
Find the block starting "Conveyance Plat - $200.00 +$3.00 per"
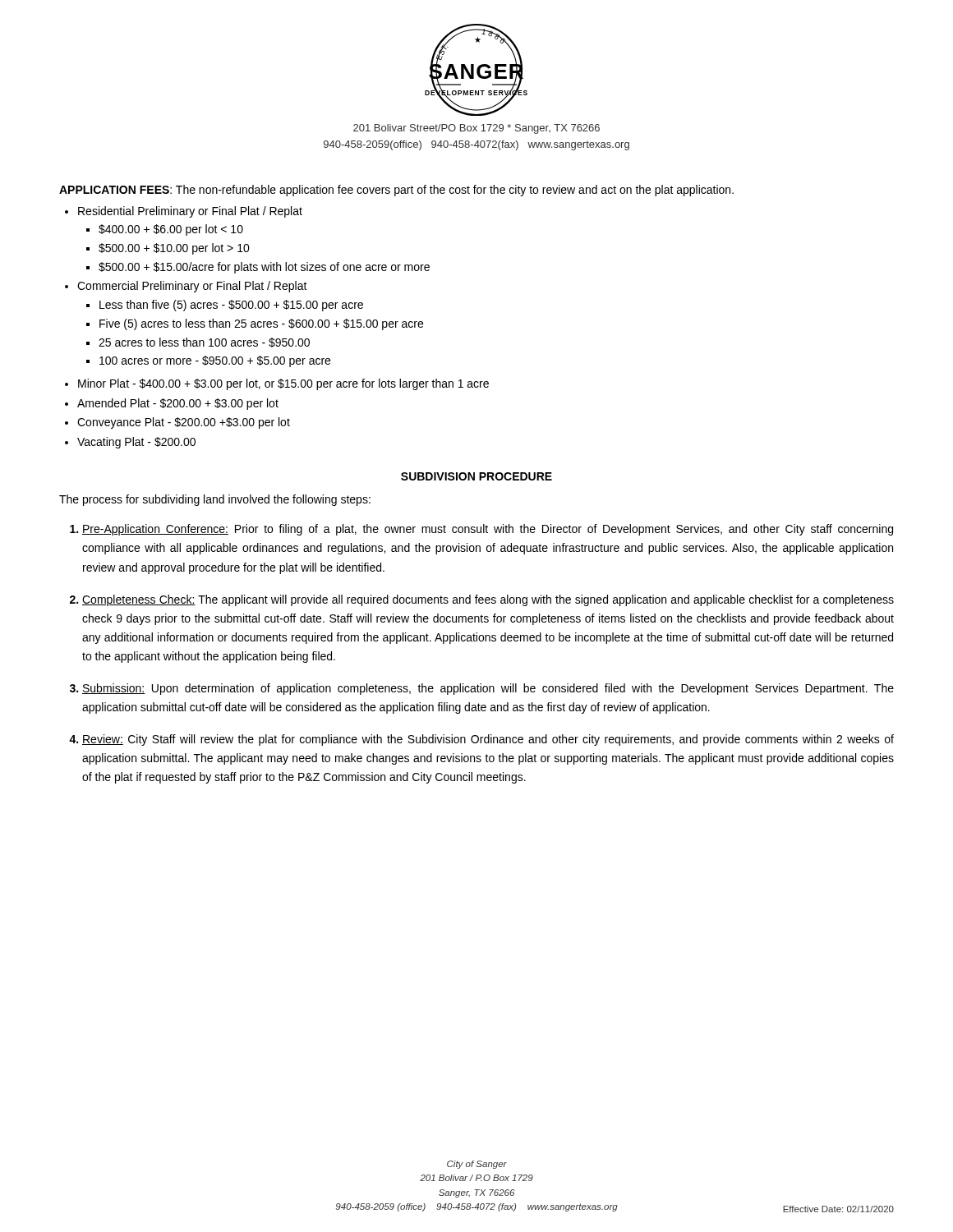coord(184,422)
